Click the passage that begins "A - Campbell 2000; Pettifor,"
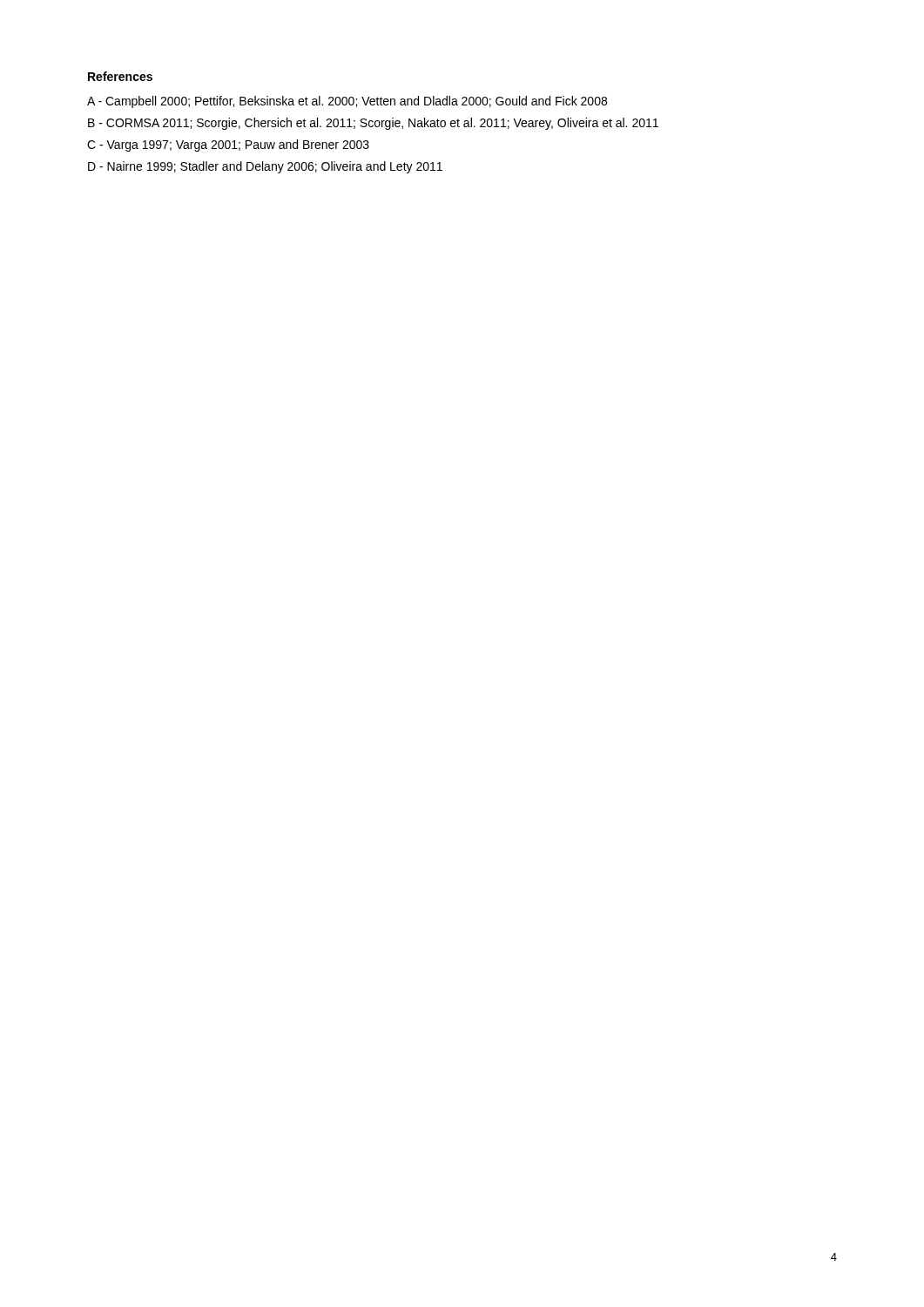 click(347, 101)
